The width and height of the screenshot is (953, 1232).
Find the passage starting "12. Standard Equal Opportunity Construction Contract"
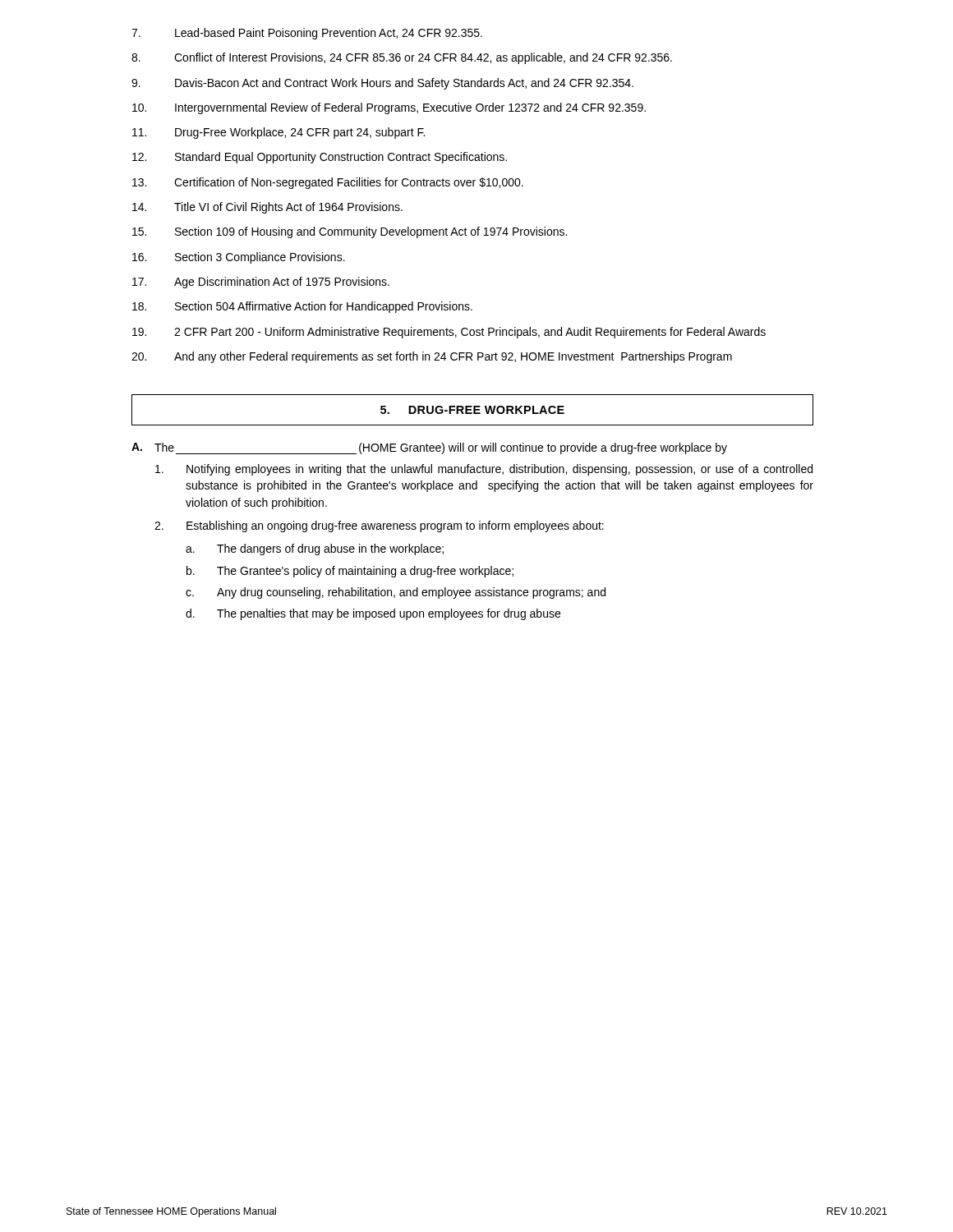472,157
